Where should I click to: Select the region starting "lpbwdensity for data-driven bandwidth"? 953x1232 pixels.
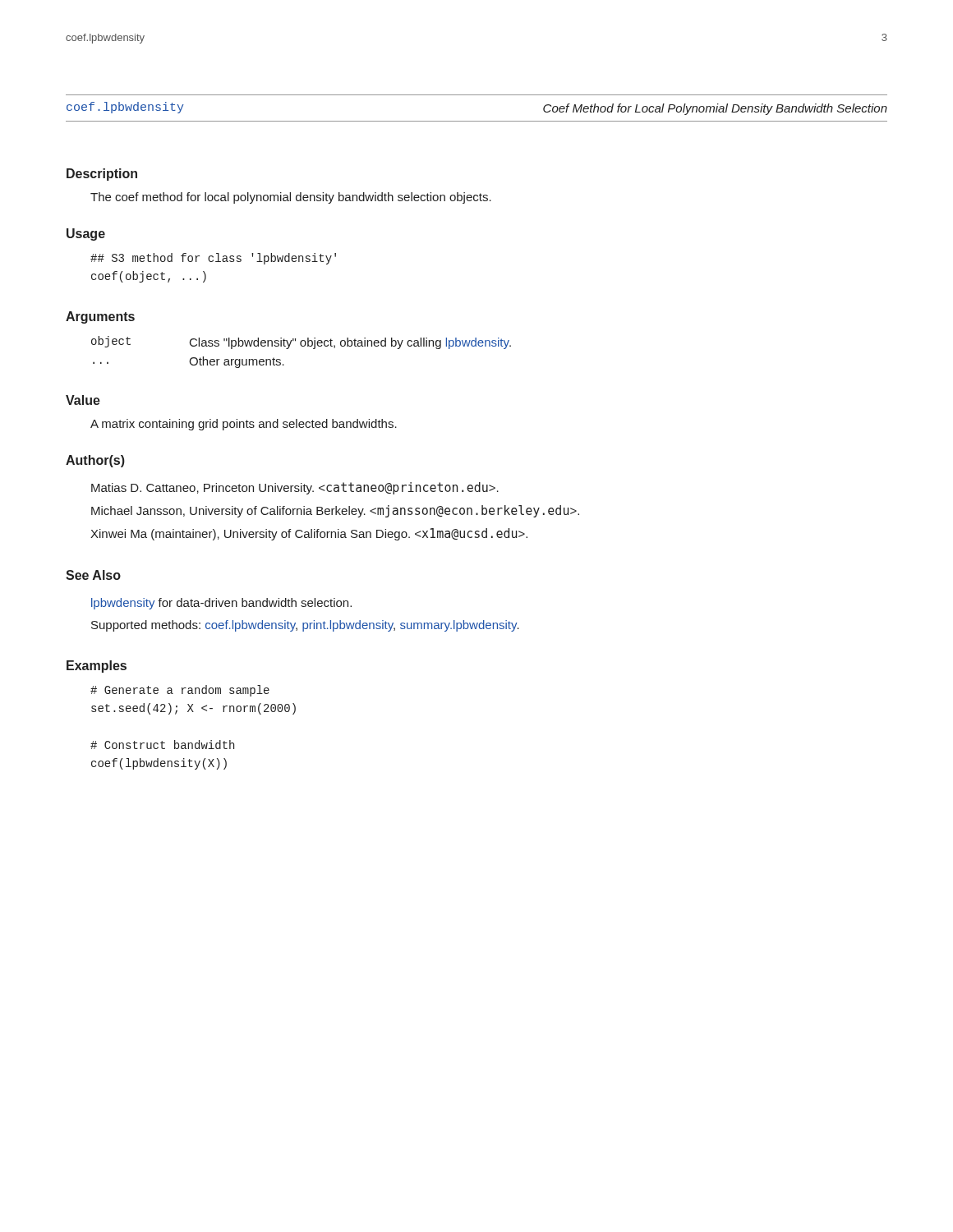point(305,613)
